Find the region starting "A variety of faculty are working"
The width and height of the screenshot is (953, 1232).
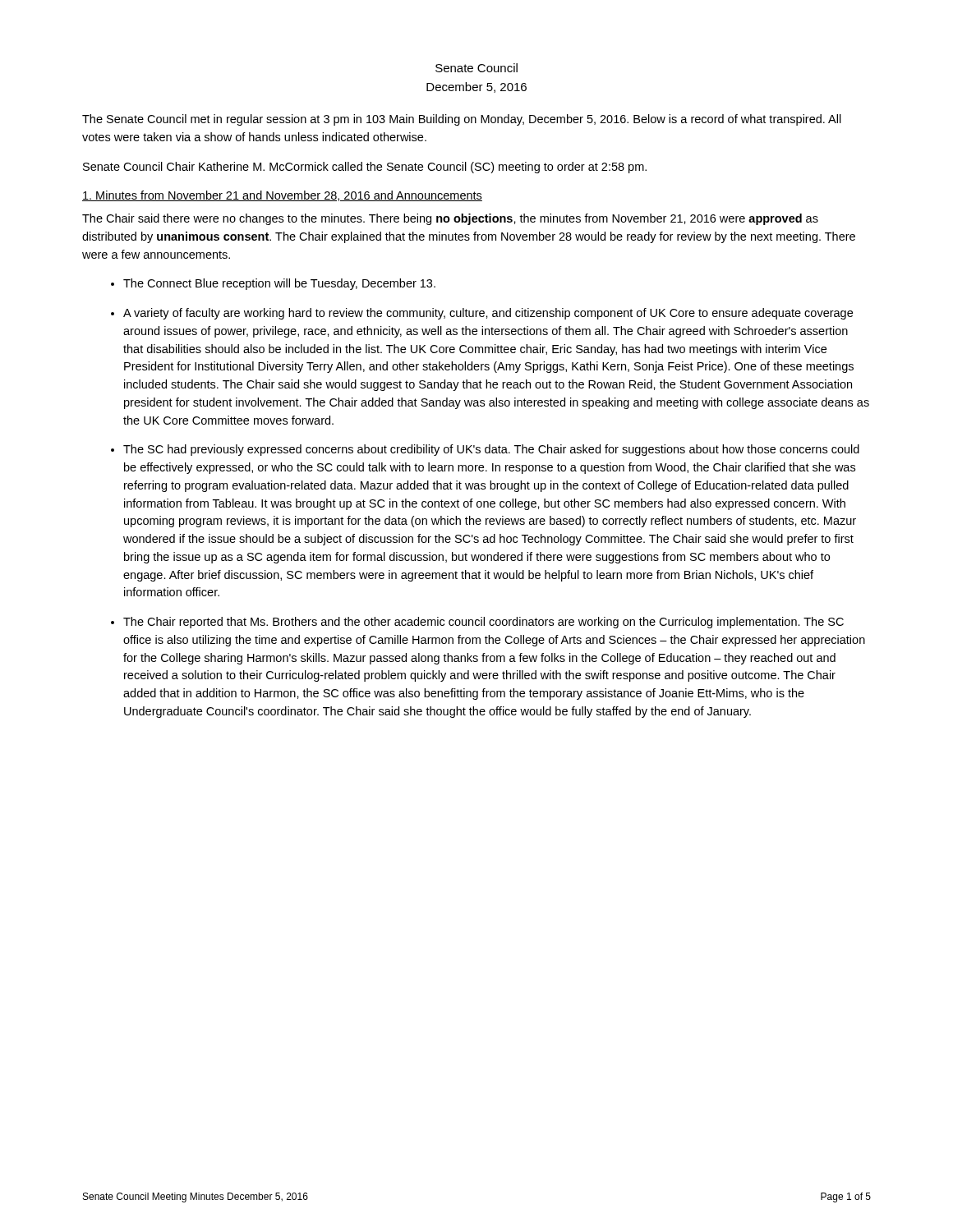[496, 367]
